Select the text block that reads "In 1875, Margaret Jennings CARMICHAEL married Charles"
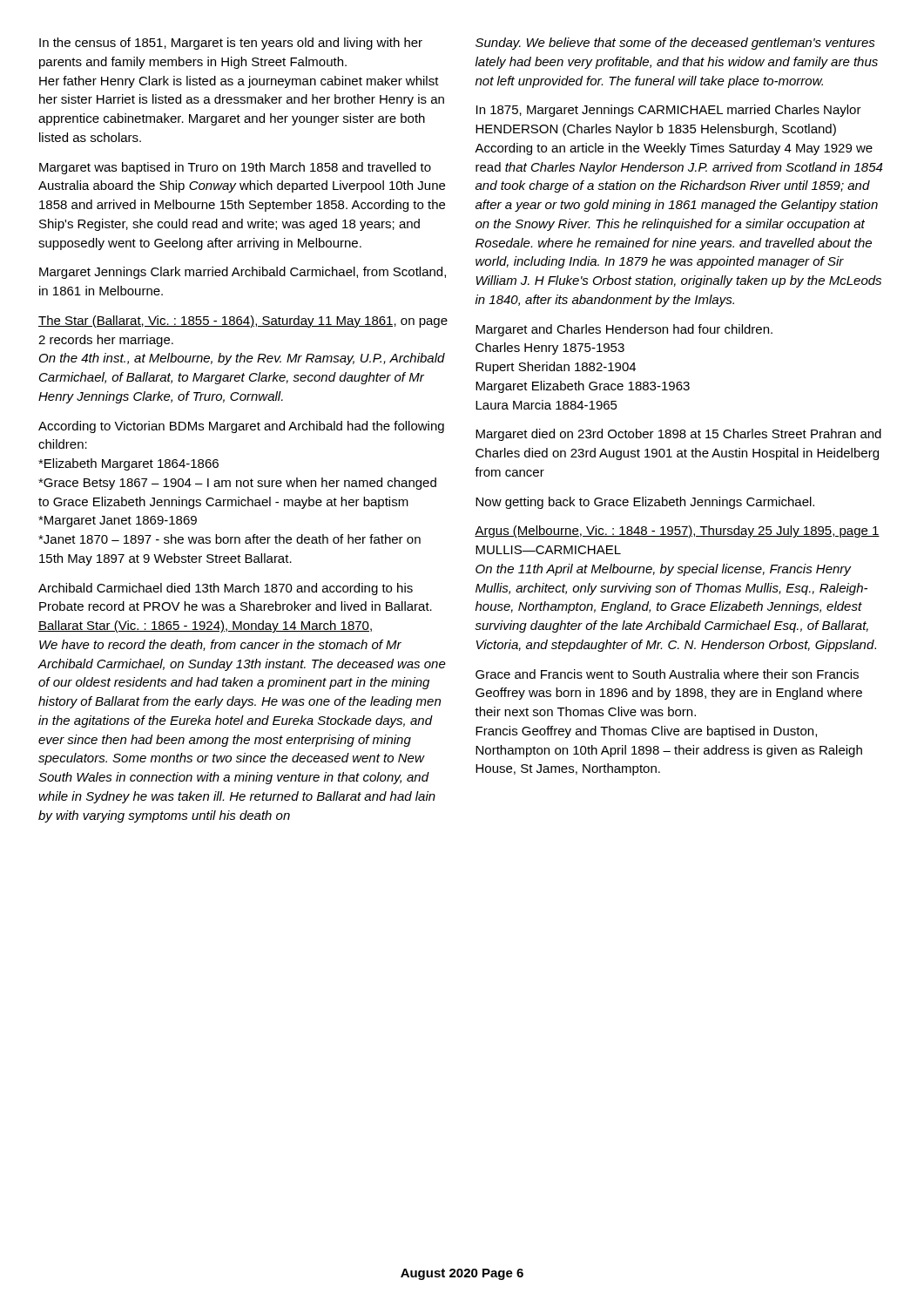924x1307 pixels. pyautogui.click(x=680, y=205)
